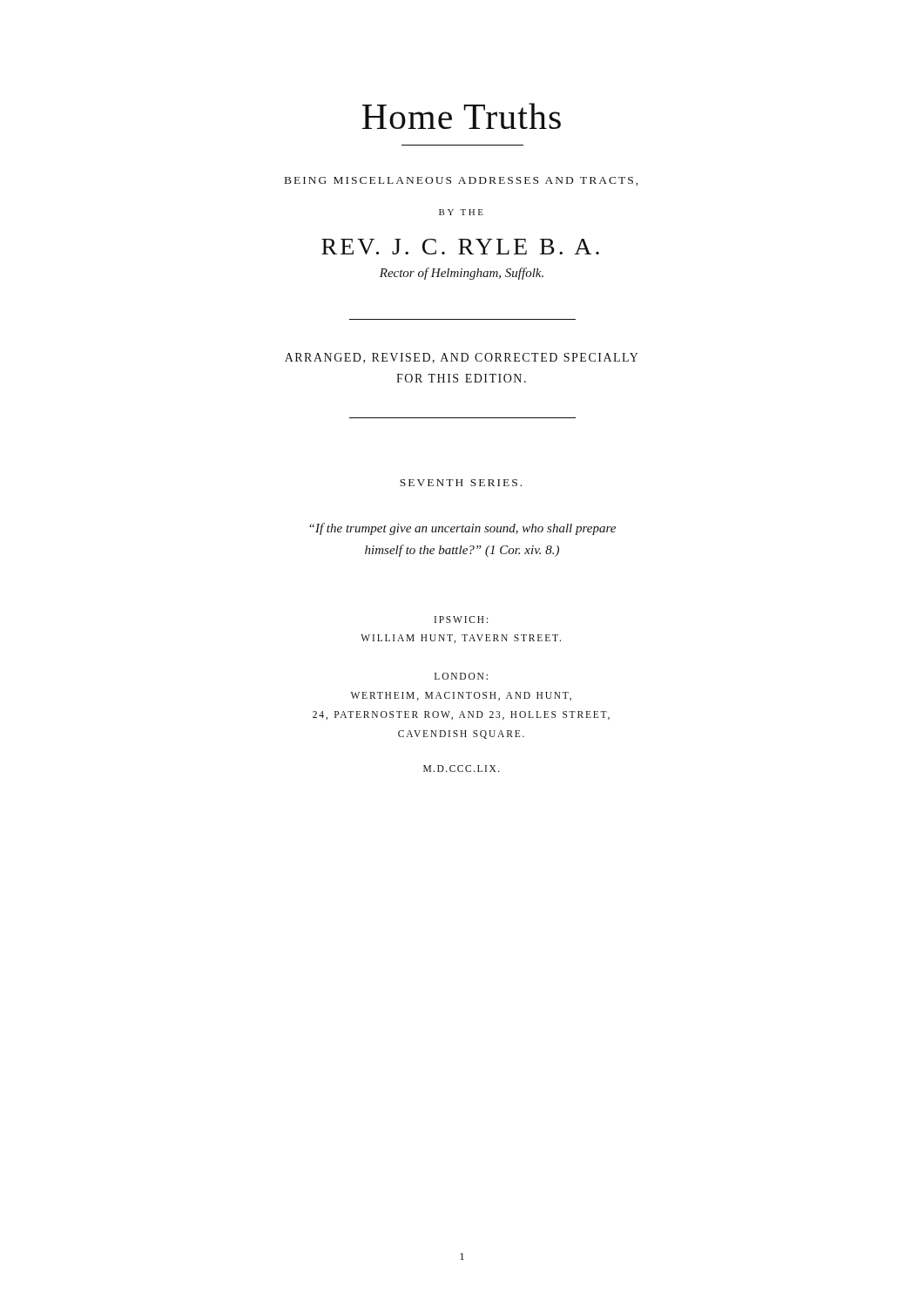The image size is (924, 1307).
Task: Point to the block starting "BEING MISCELLANEOUS ADDRESSES AND TRACTS,"
Action: pos(462,180)
